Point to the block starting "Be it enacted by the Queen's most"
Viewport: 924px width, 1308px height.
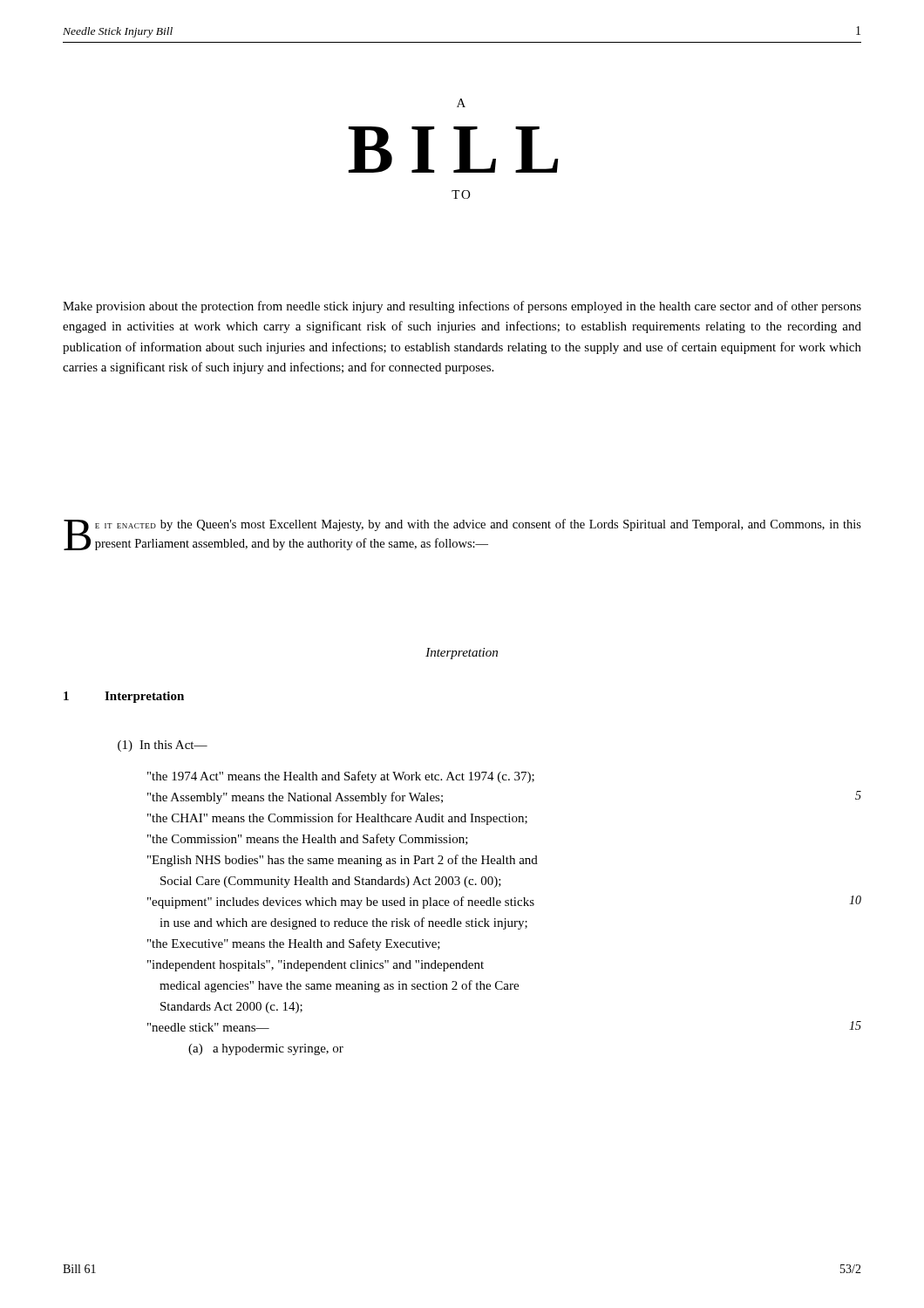(x=462, y=535)
